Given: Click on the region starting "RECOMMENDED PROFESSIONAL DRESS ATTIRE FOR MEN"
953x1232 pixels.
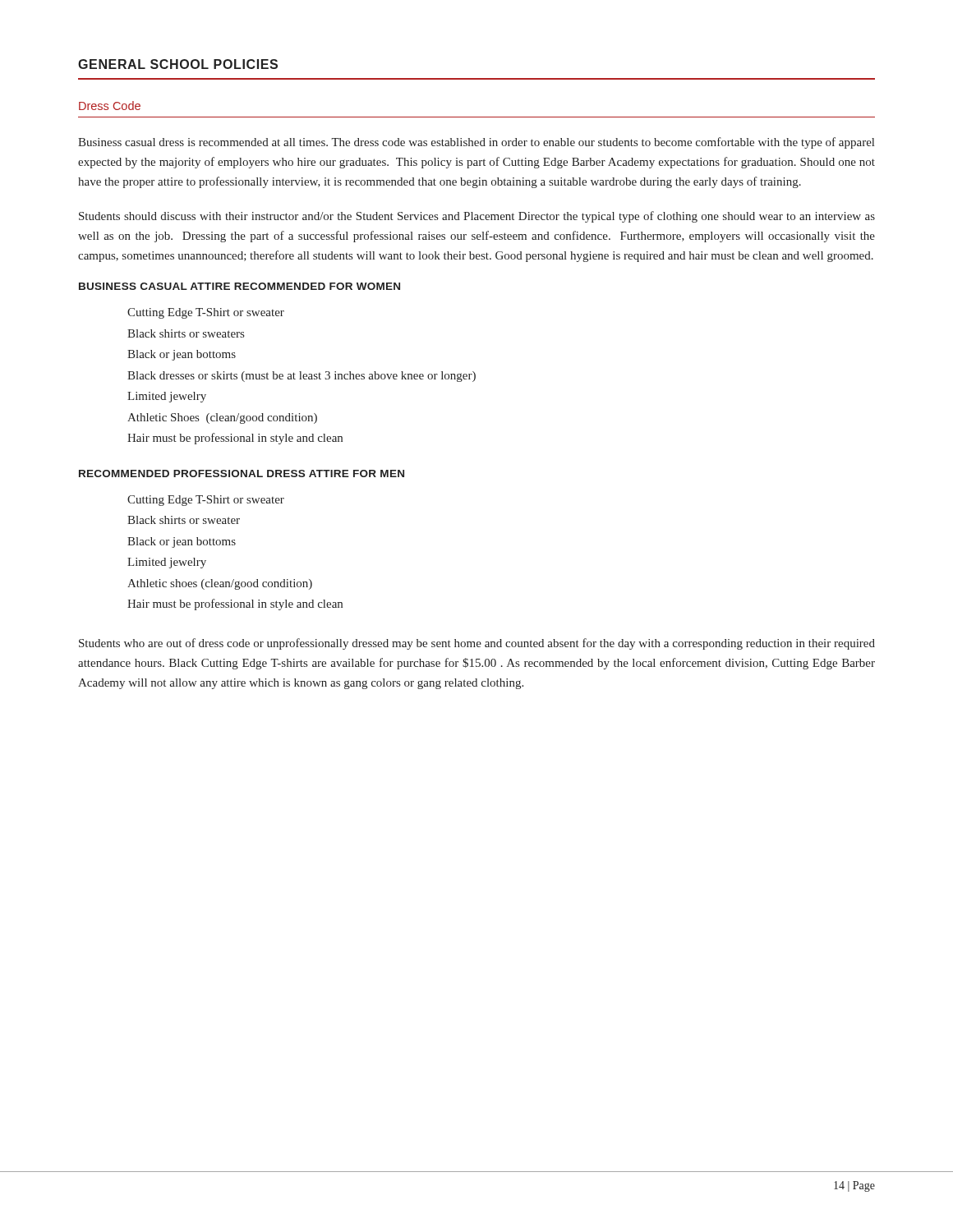Looking at the screenshot, I should [242, 473].
